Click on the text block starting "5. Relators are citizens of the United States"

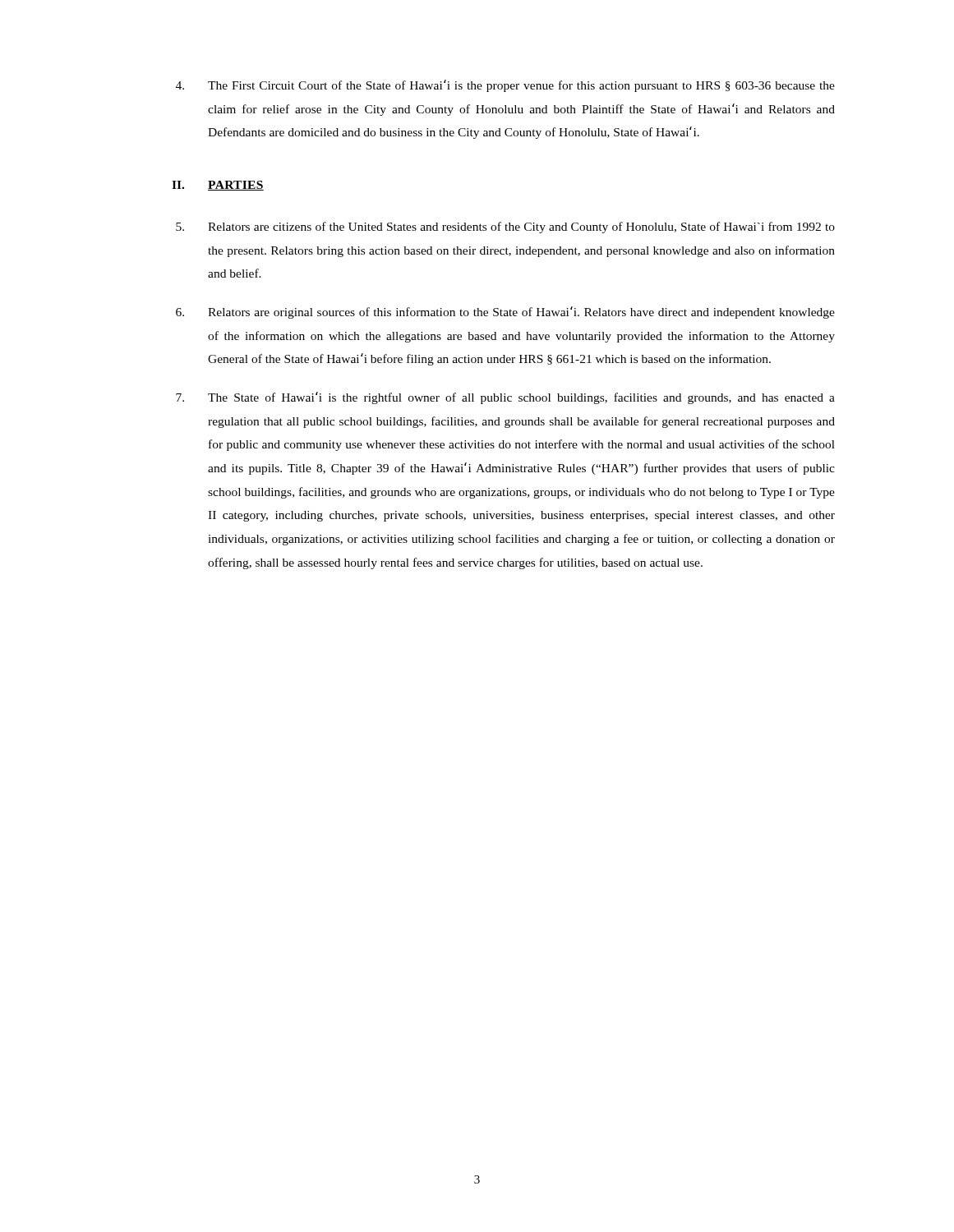point(477,251)
